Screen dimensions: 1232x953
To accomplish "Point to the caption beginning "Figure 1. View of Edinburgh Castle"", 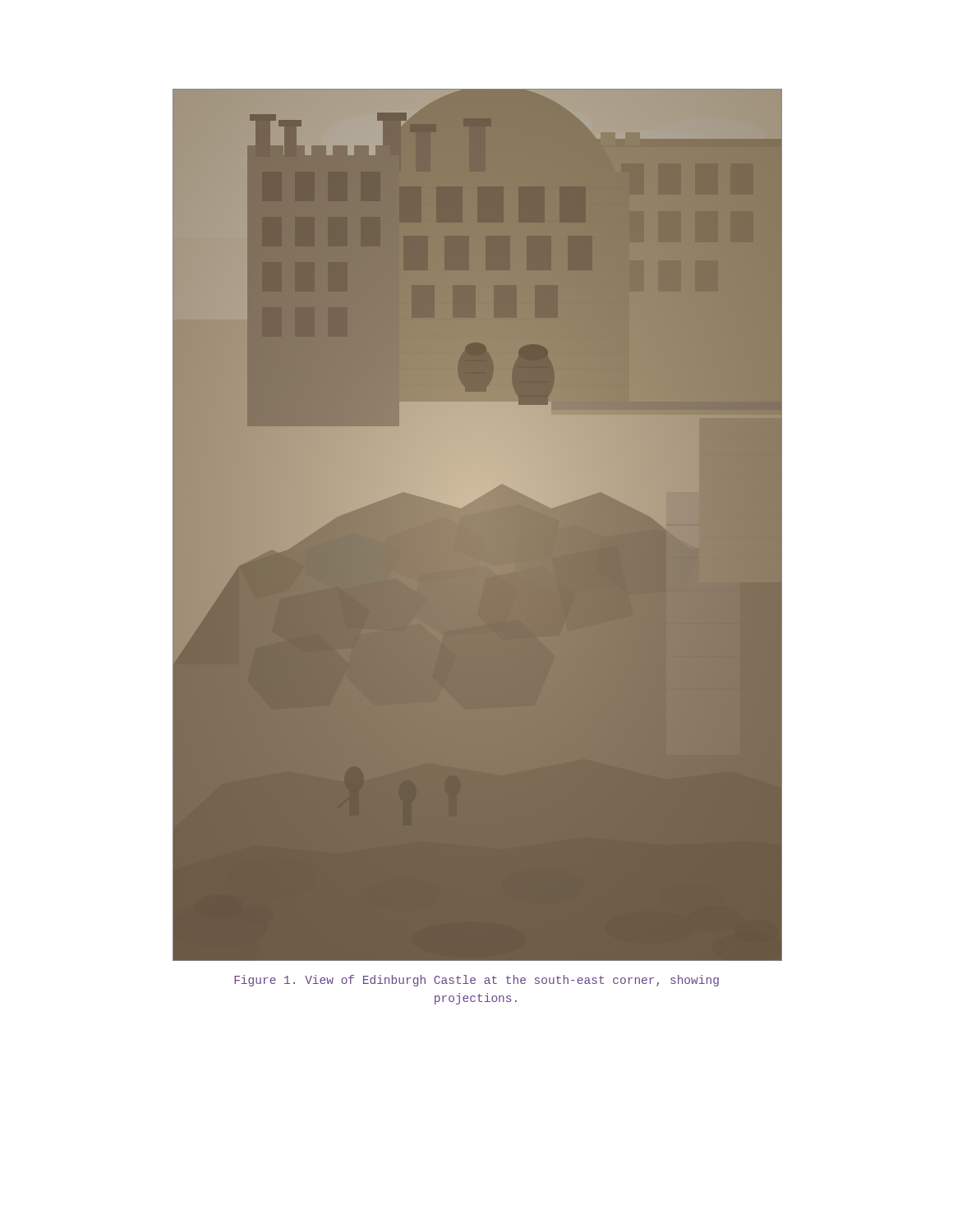I will (476, 990).
